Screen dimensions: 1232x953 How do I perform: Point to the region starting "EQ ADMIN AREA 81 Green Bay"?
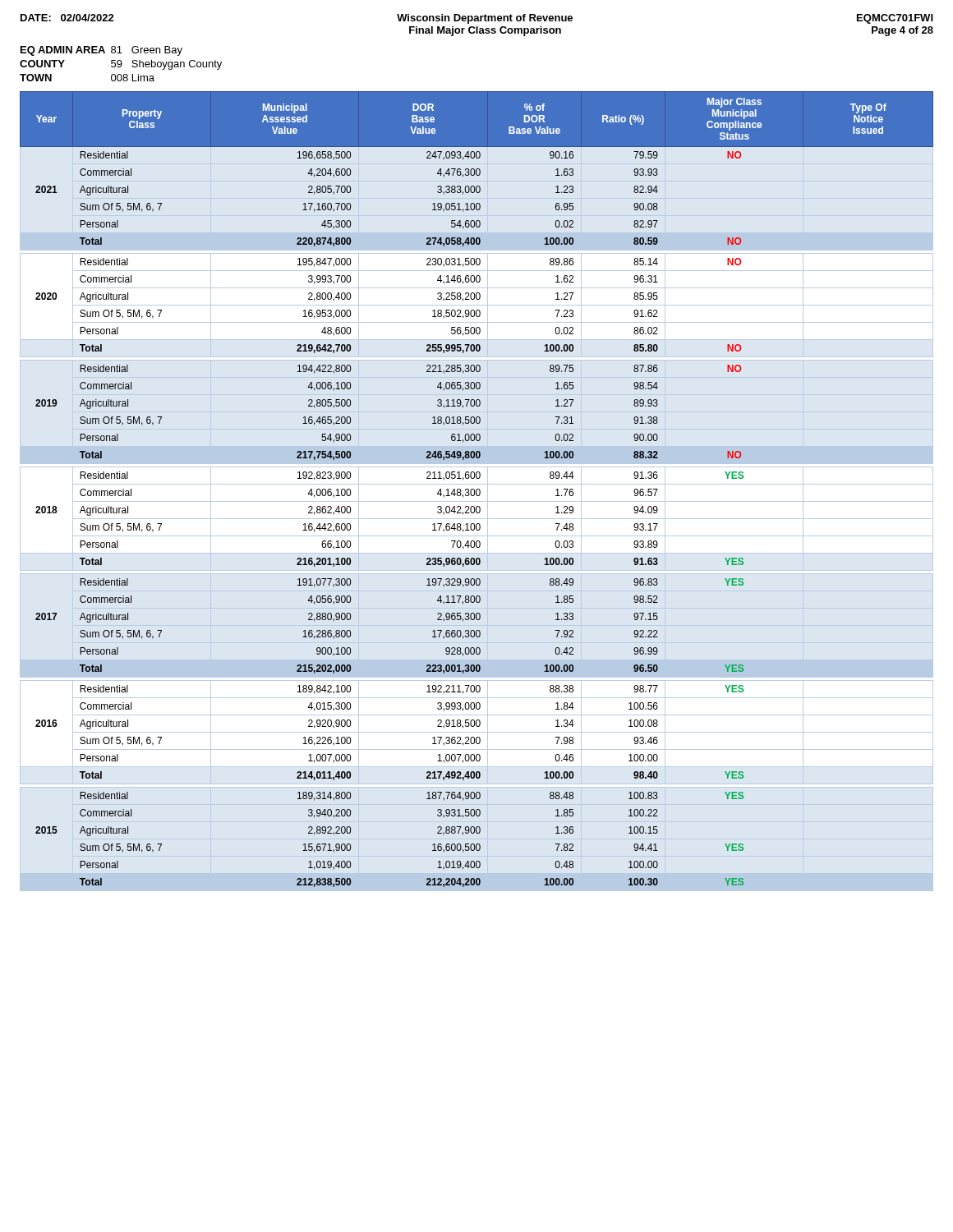(x=124, y=64)
